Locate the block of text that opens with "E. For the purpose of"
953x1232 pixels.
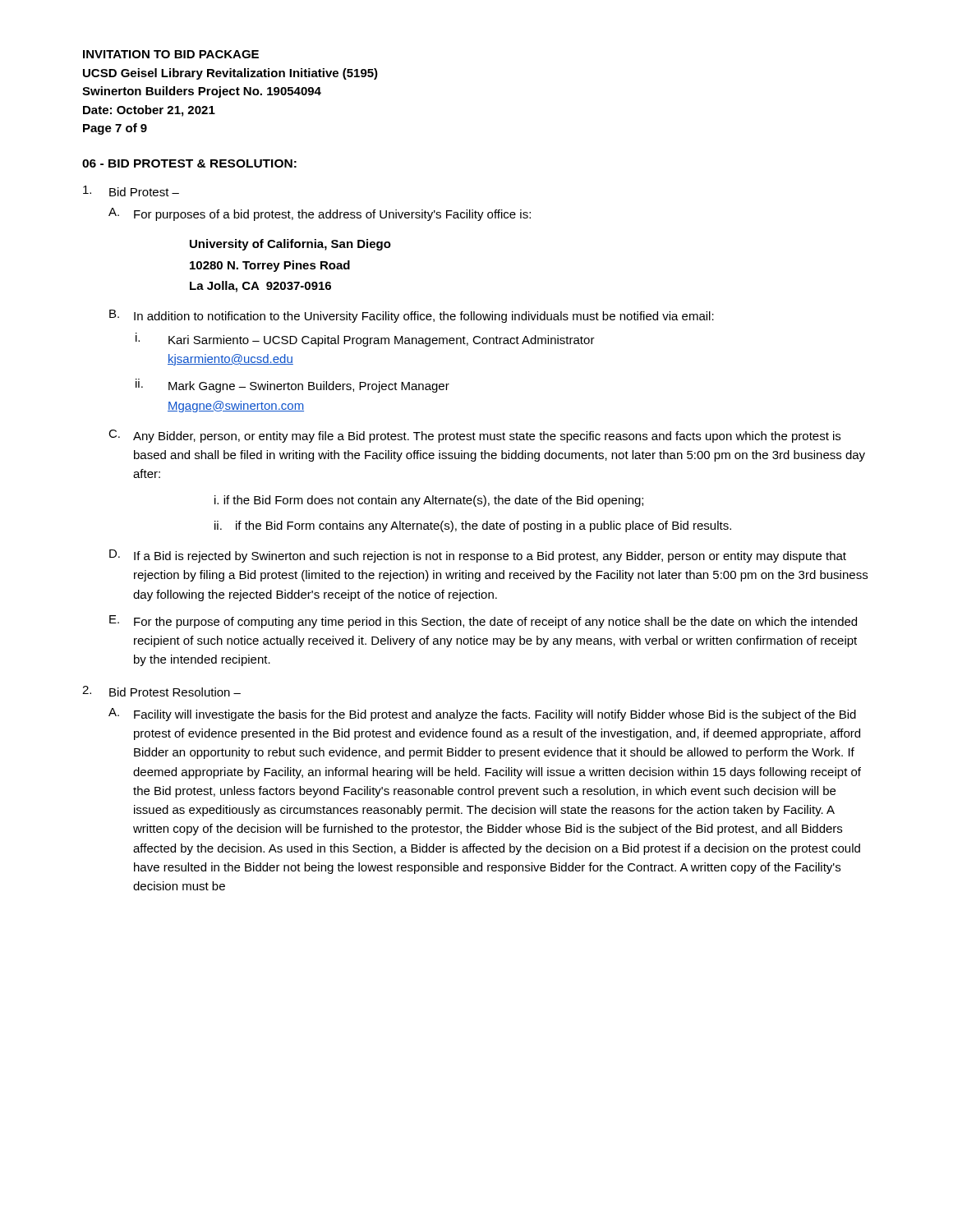pyautogui.click(x=490, y=640)
